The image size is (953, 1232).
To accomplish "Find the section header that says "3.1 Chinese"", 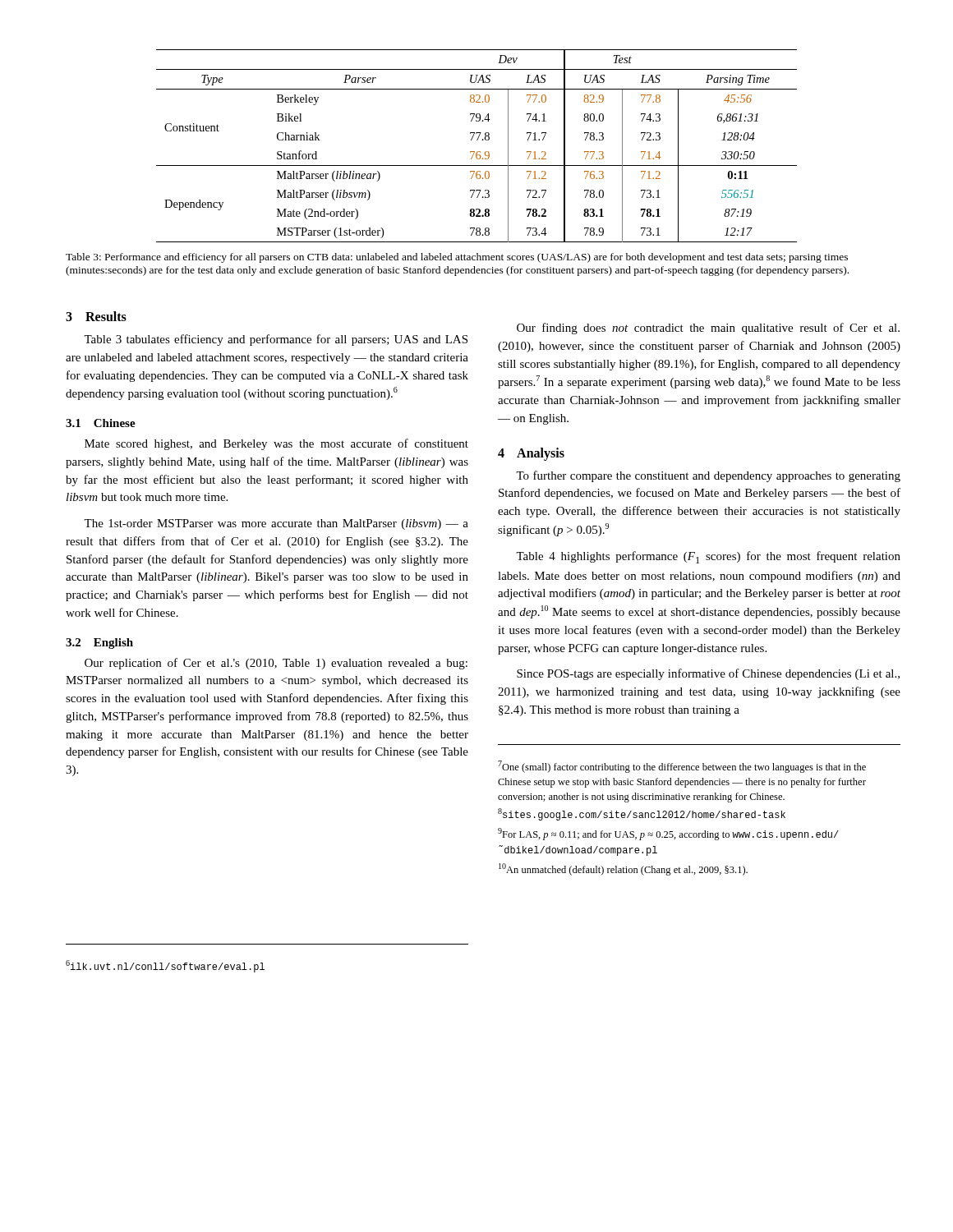I will pos(100,423).
